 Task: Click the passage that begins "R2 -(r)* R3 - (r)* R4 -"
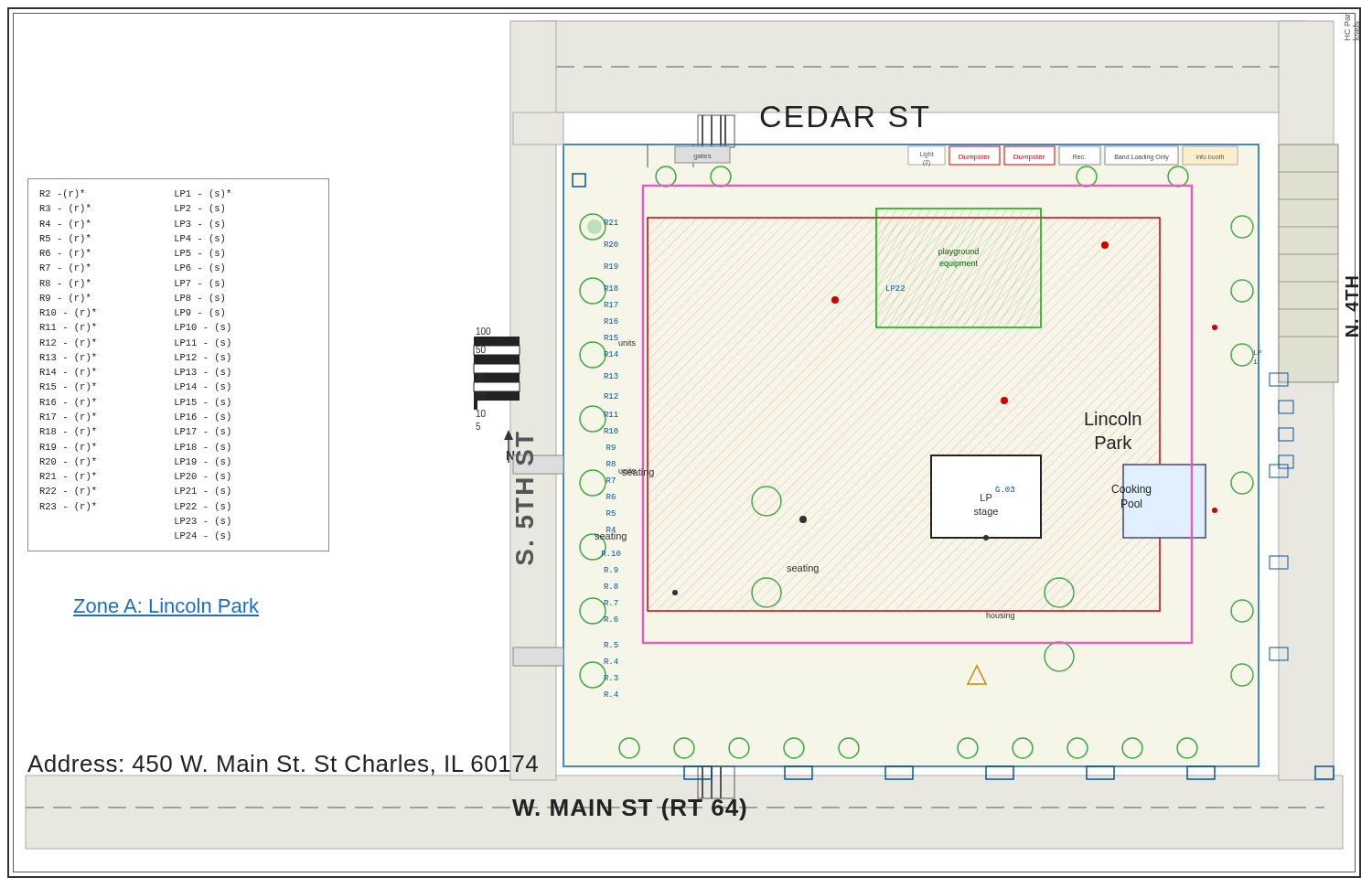(178, 365)
